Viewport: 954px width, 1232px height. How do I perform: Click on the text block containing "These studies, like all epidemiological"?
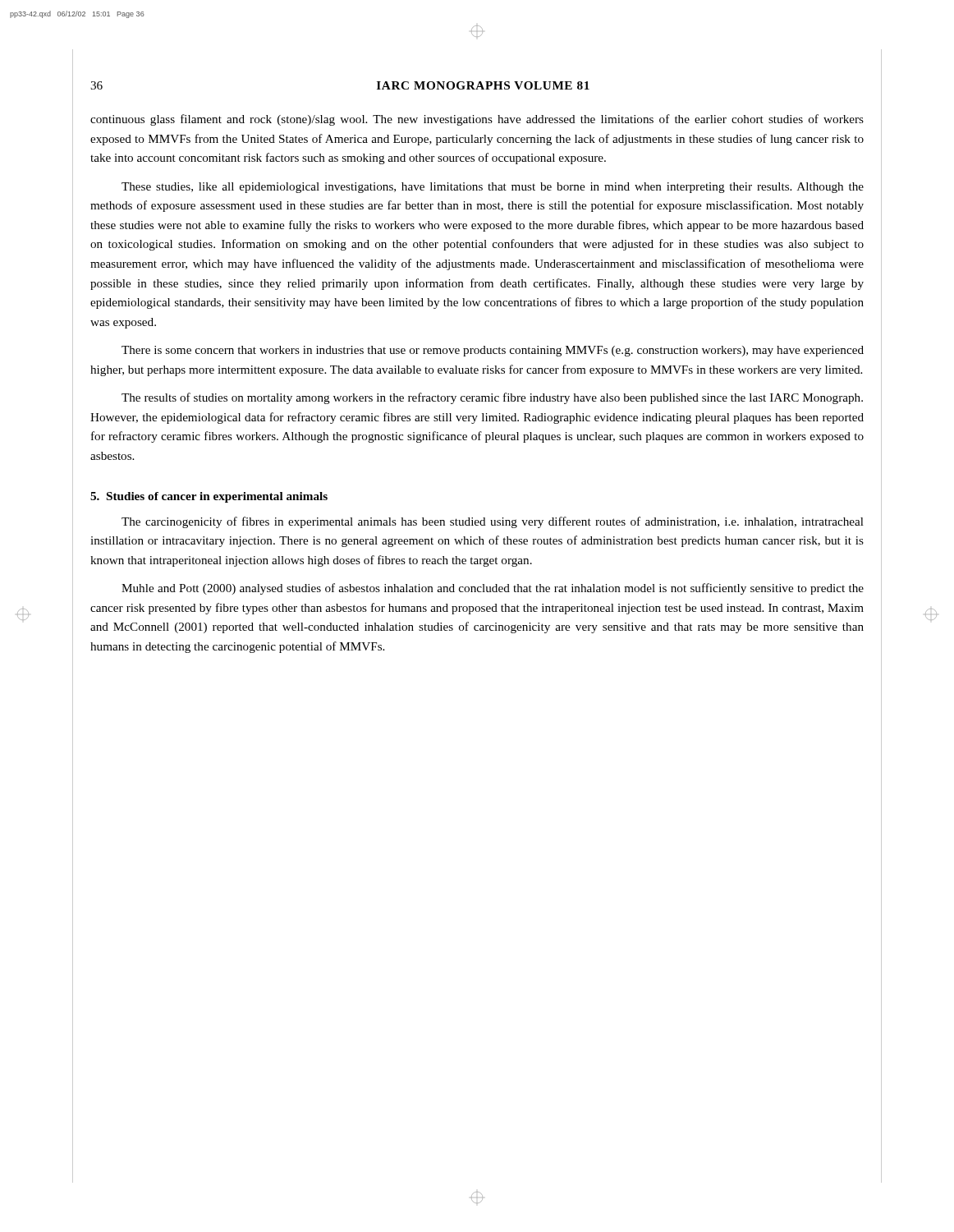pyautogui.click(x=477, y=254)
